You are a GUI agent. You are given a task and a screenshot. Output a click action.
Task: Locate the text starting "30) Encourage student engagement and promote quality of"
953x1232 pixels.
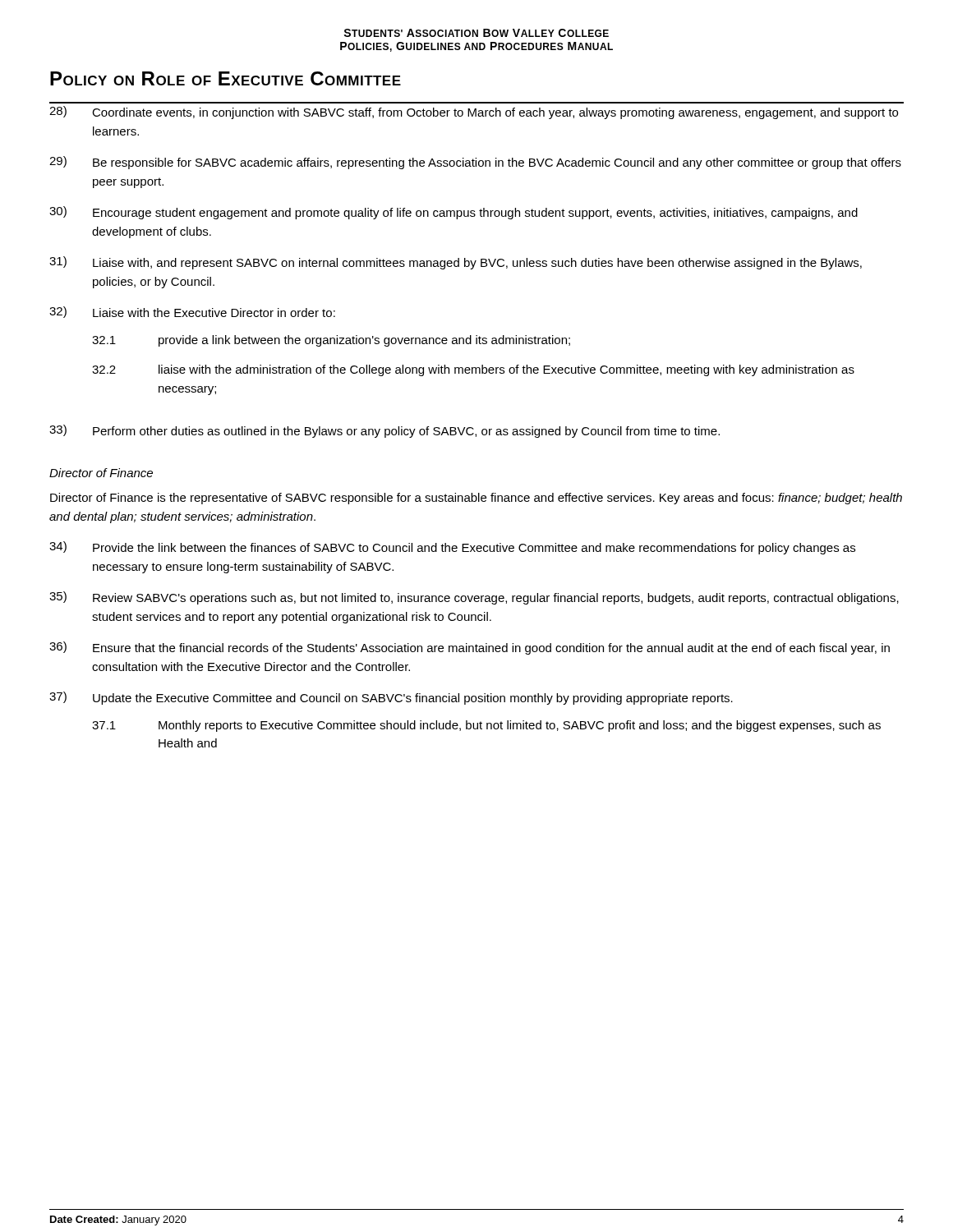[x=476, y=222]
